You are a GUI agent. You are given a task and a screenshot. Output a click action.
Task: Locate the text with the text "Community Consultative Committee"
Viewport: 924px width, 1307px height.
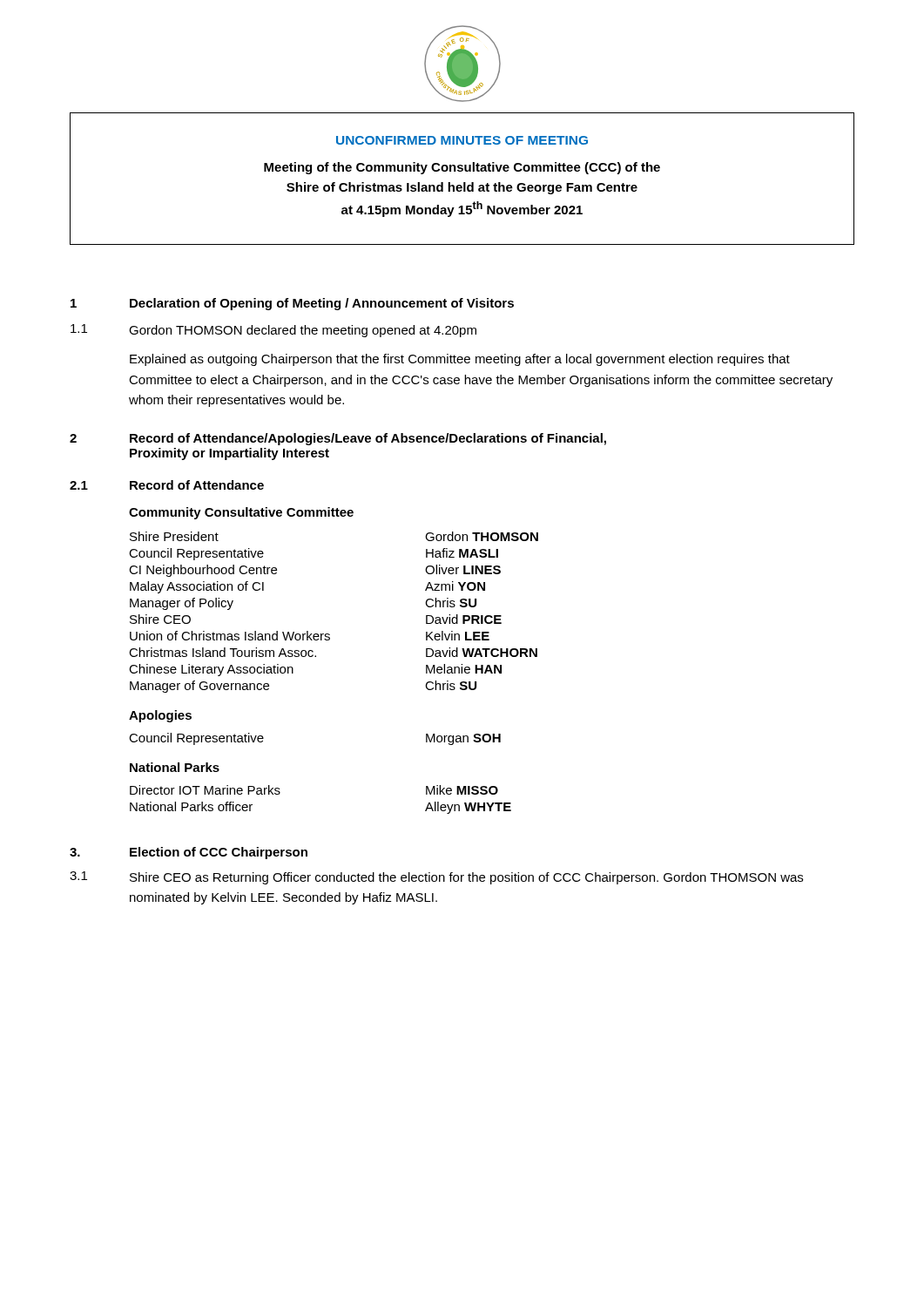click(x=241, y=512)
